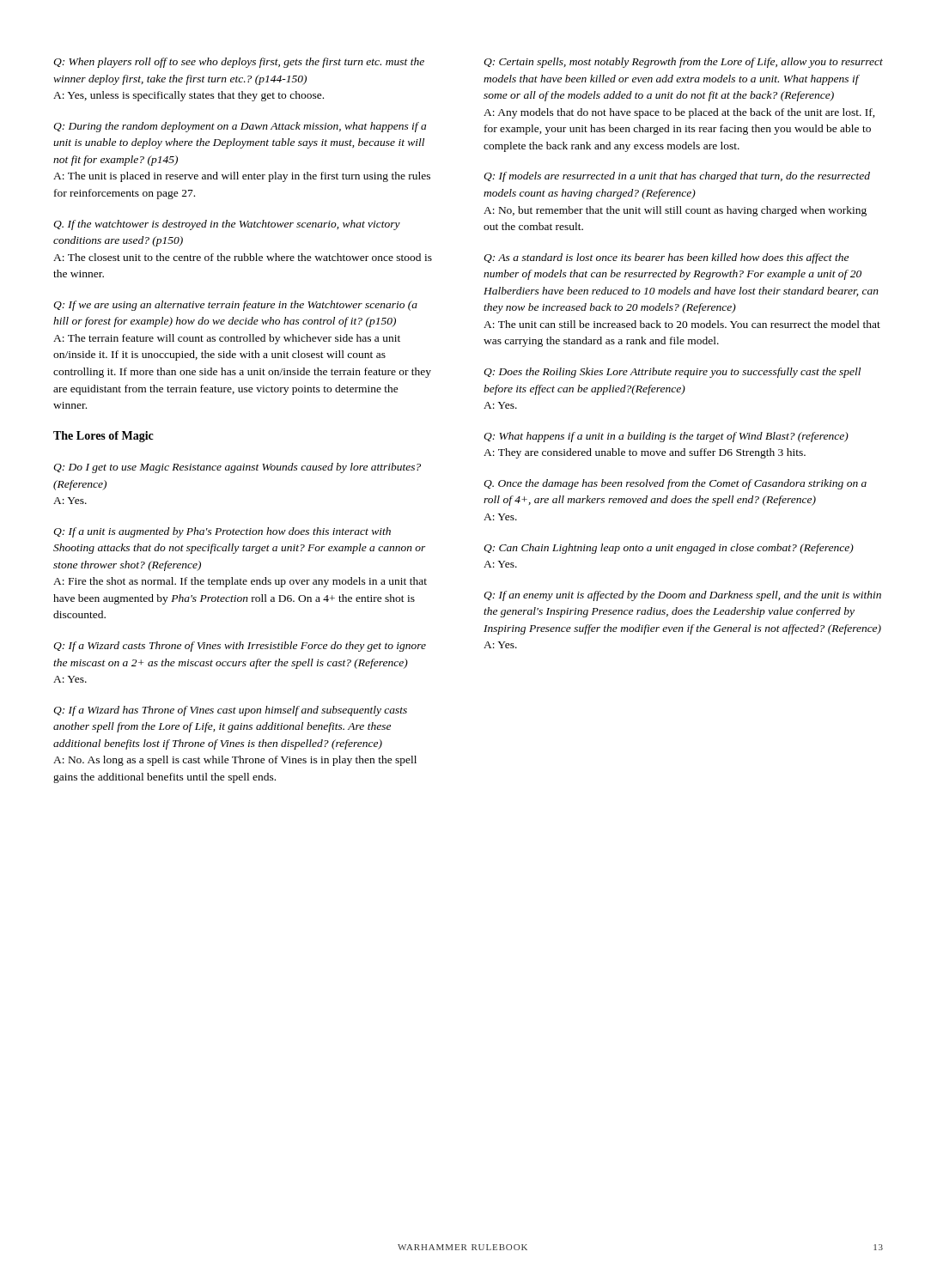This screenshot has height=1288, width=937.
Task: Click on the text starting "Q: Do I get to use"
Action: [x=237, y=468]
